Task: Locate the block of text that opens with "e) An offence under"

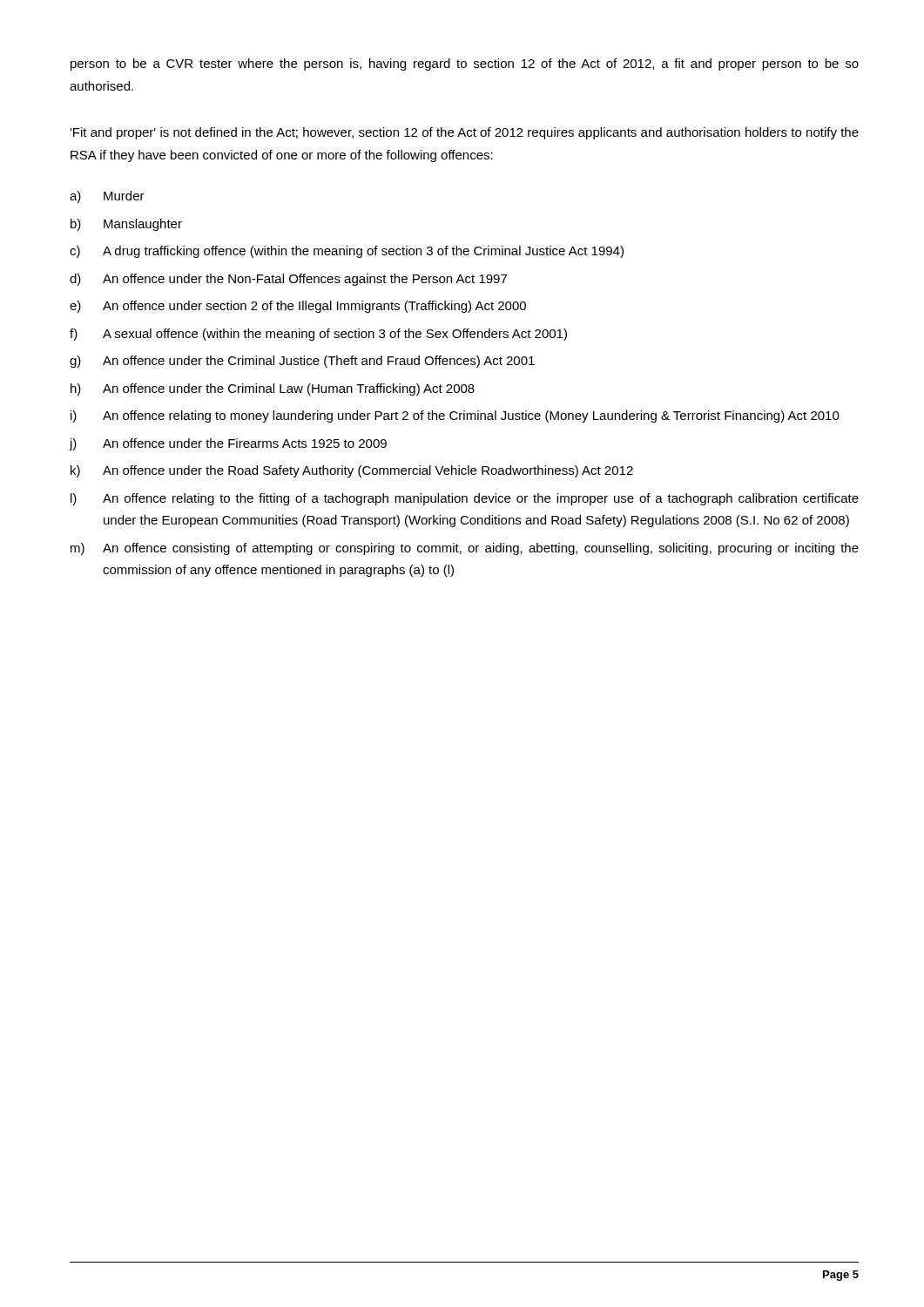Action: pyautogui.click(x=464, y=306)
